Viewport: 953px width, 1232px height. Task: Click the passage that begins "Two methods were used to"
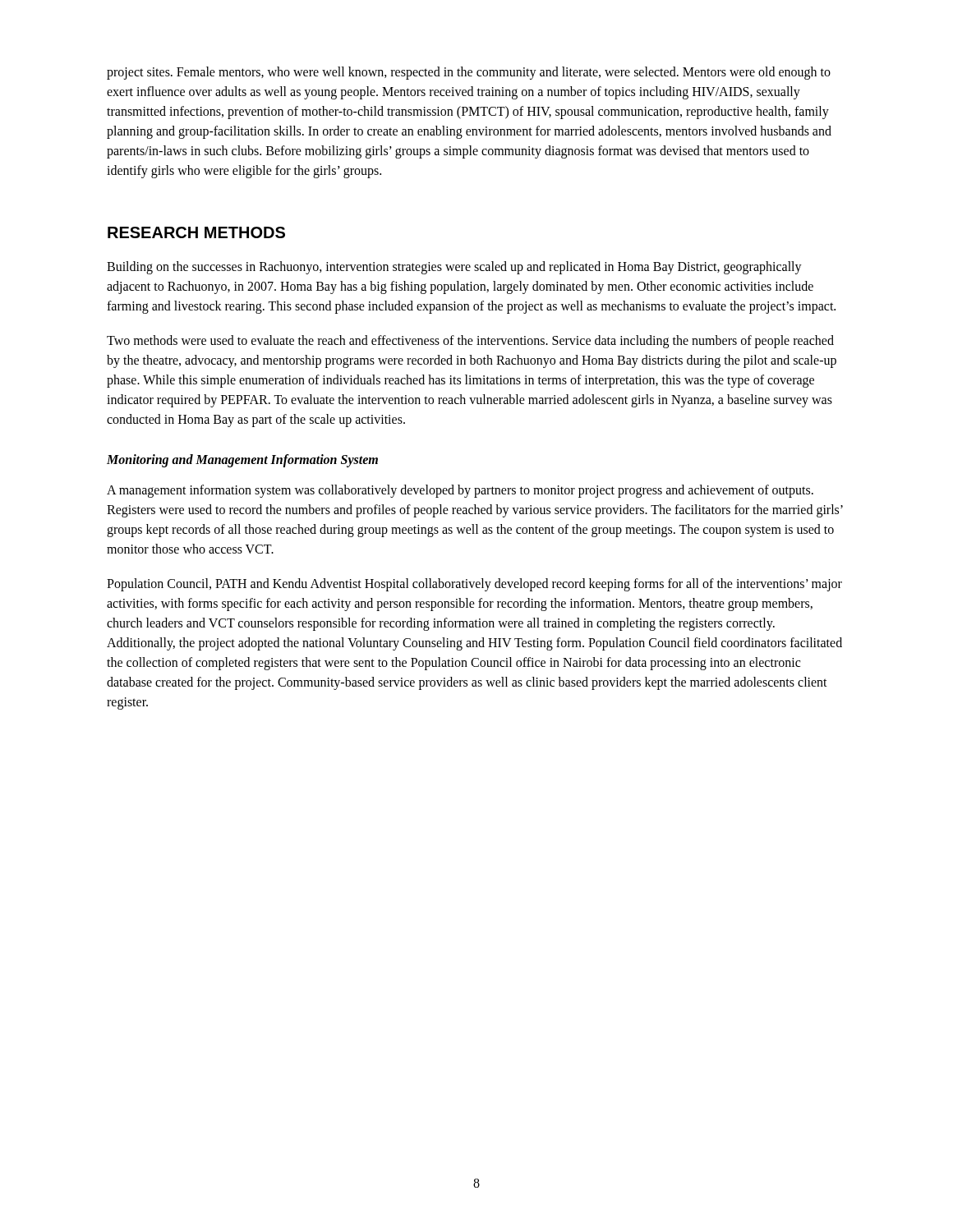click(476, 380)
